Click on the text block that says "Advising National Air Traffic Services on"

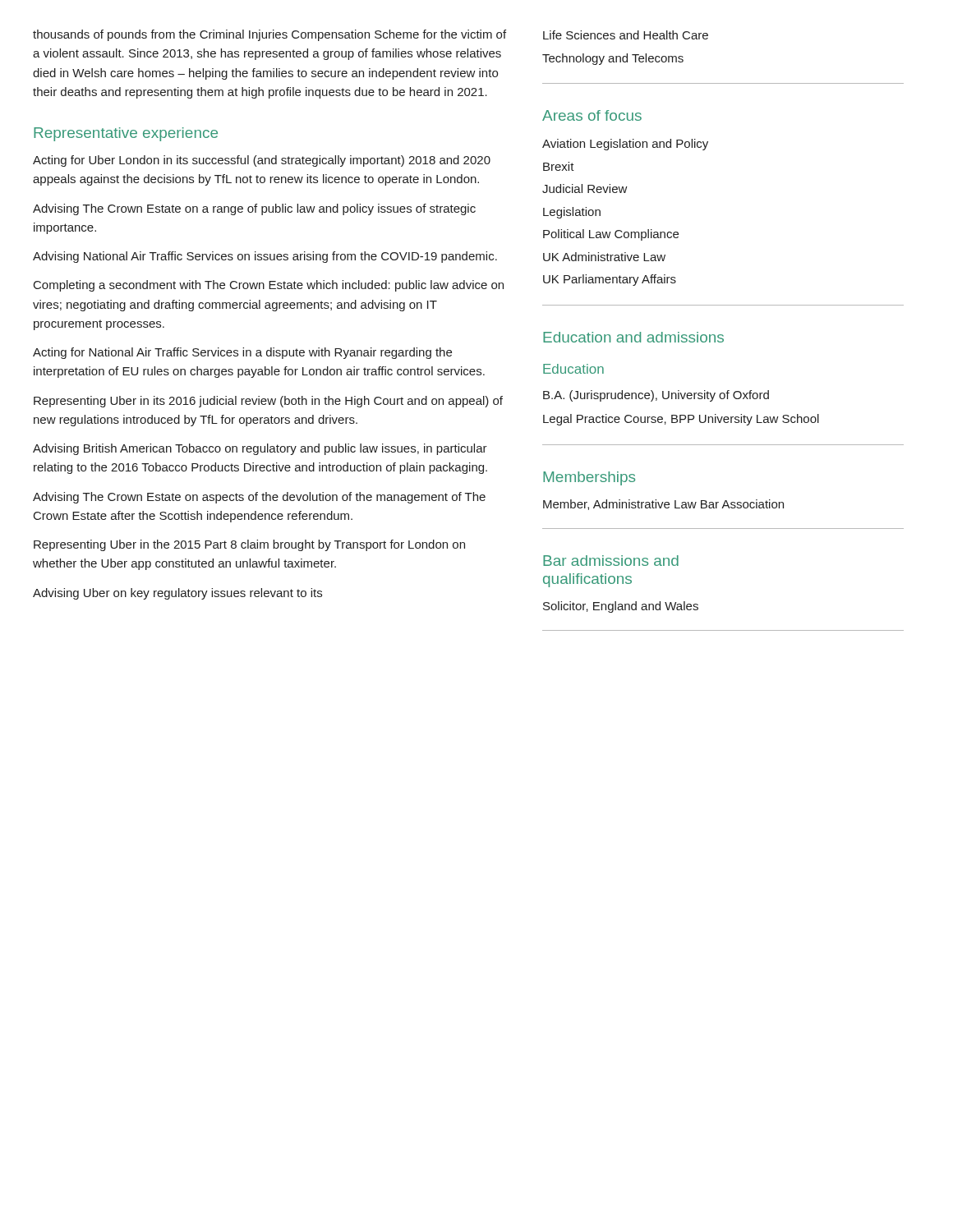point(265,256)
